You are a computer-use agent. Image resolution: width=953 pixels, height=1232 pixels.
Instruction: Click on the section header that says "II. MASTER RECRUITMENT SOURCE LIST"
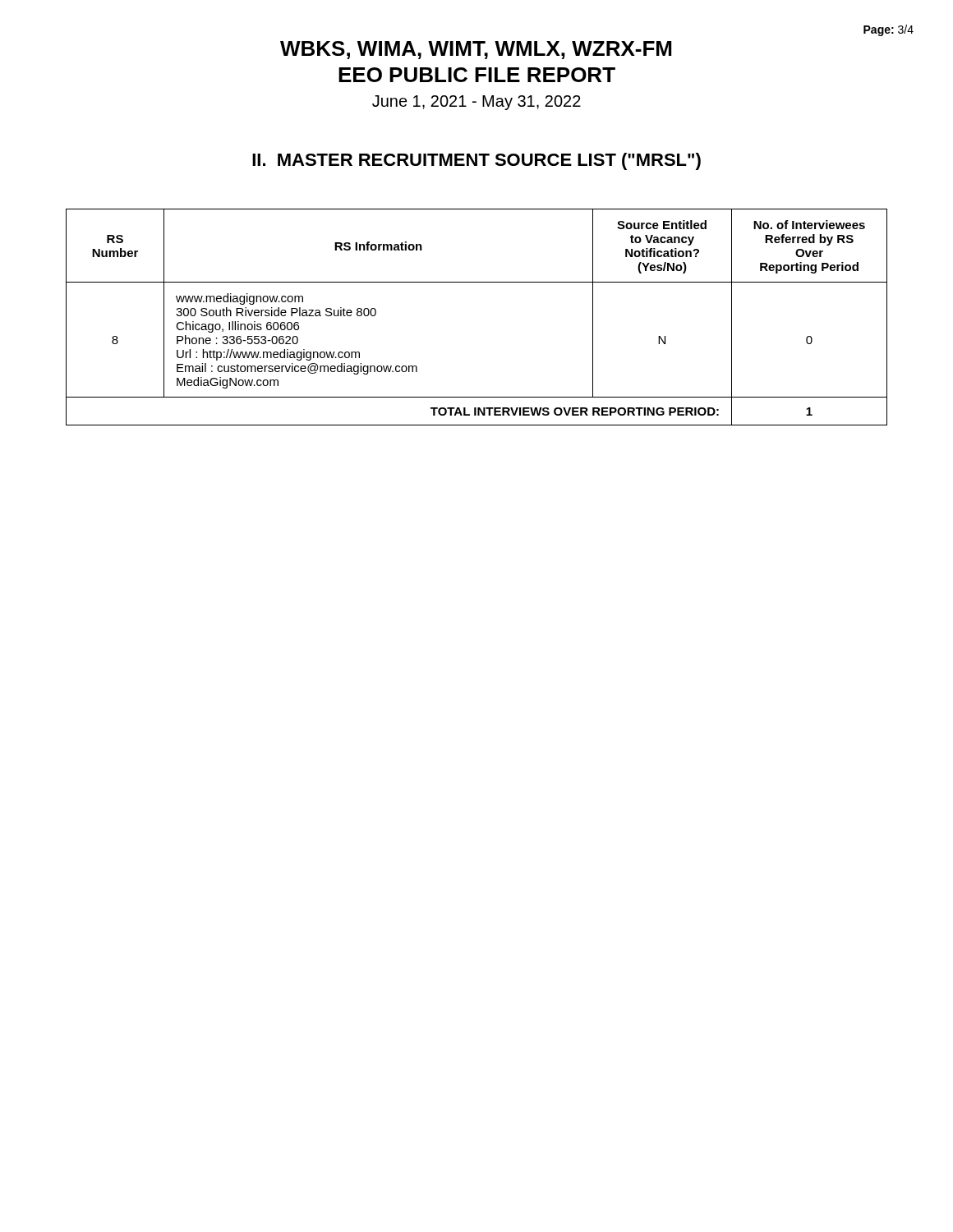point(476,160)
